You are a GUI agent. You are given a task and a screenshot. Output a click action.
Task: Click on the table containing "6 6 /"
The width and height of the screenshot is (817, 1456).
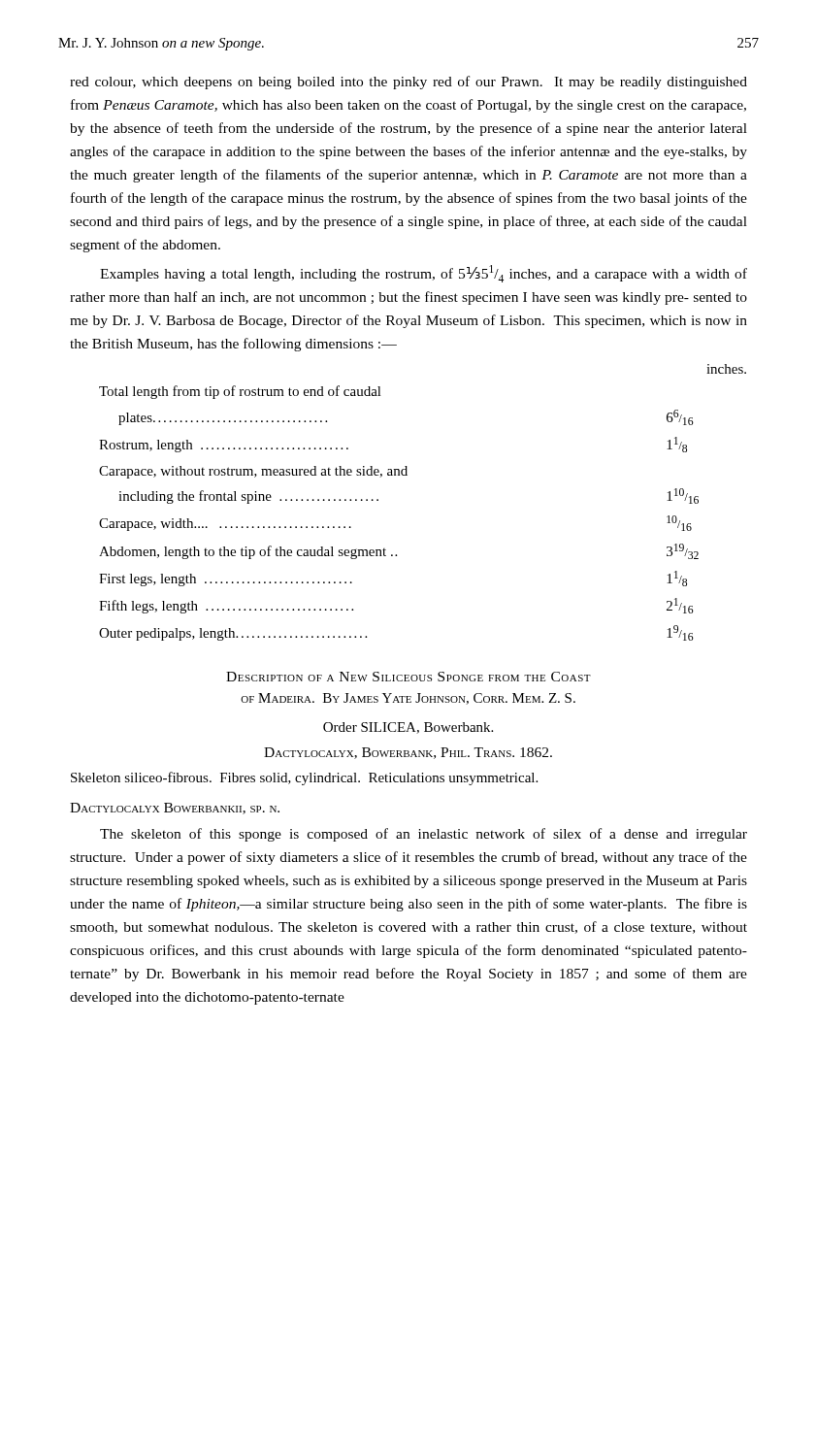(x=408, y=504)
